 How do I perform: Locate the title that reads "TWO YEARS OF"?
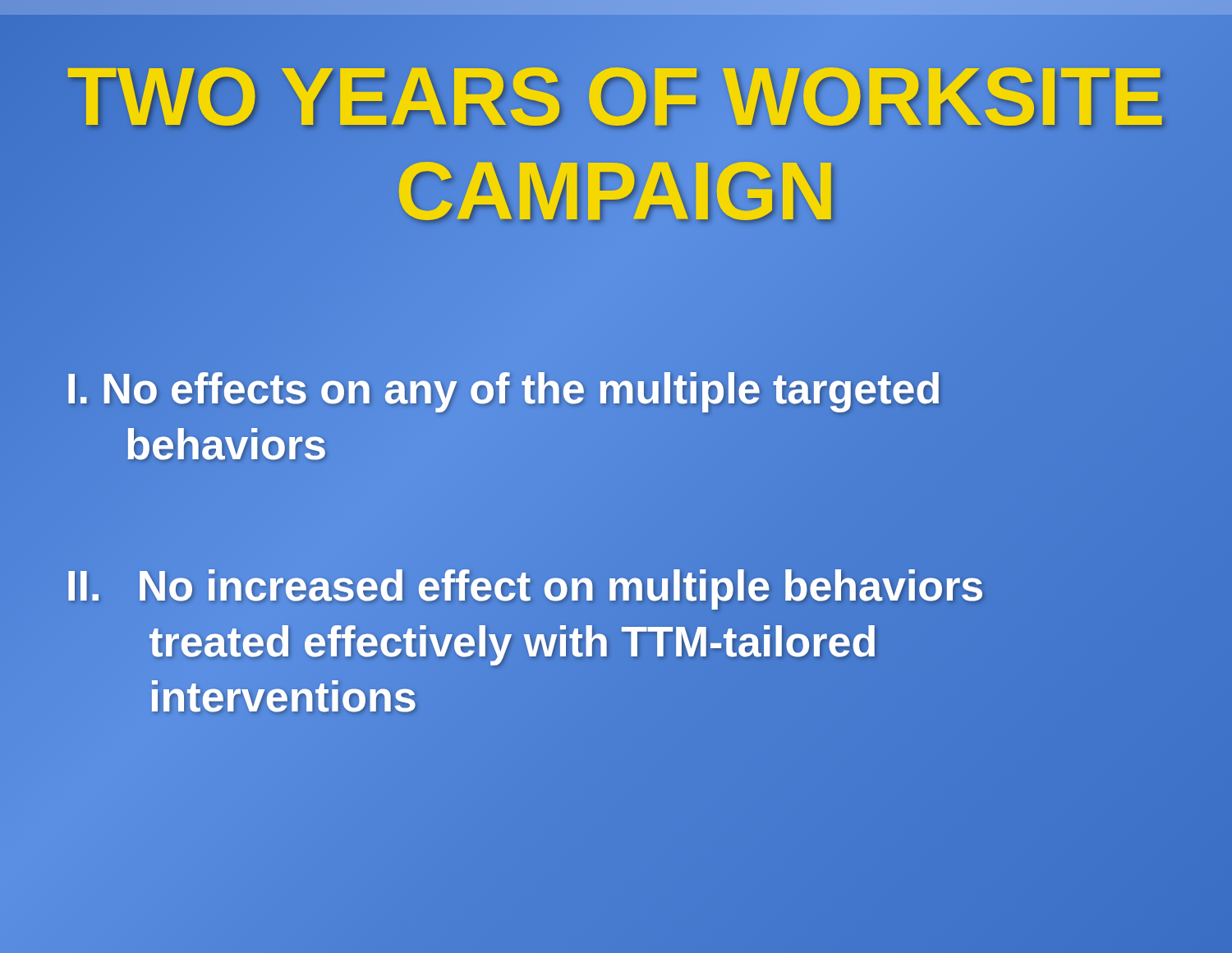tap(616, 144)
